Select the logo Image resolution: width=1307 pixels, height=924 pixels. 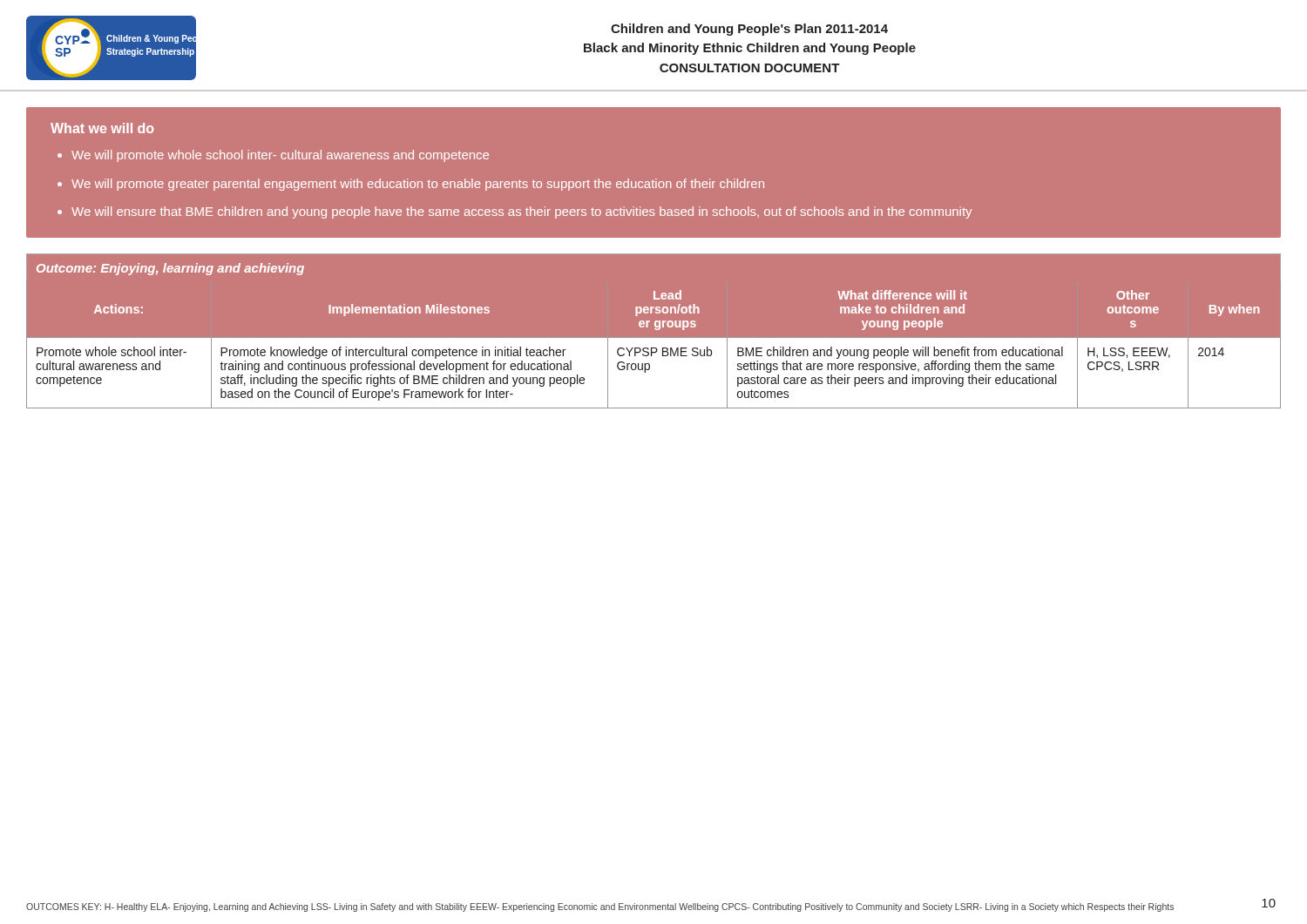[122, 48]
